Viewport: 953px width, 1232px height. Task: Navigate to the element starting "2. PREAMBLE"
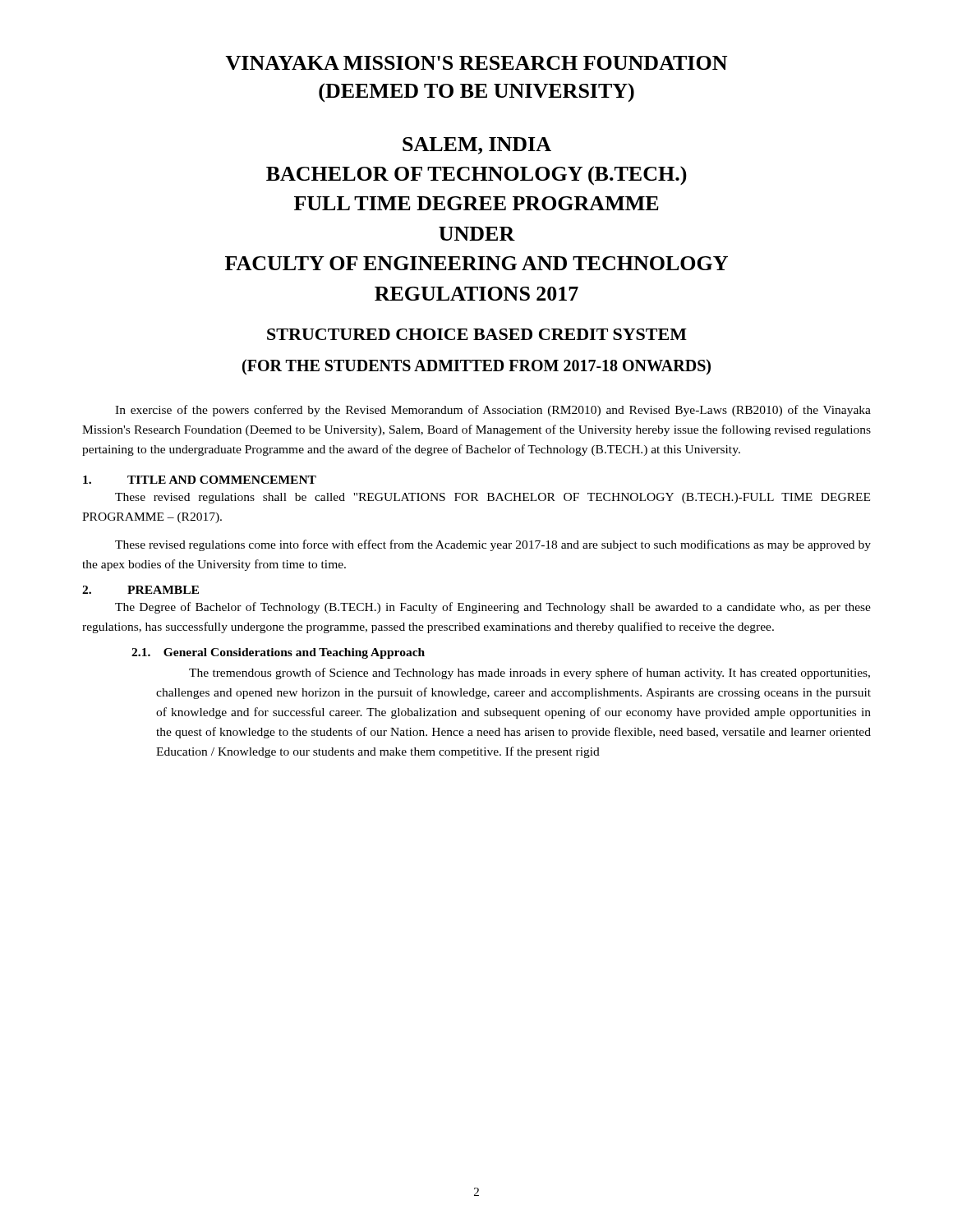click(140, 590)
